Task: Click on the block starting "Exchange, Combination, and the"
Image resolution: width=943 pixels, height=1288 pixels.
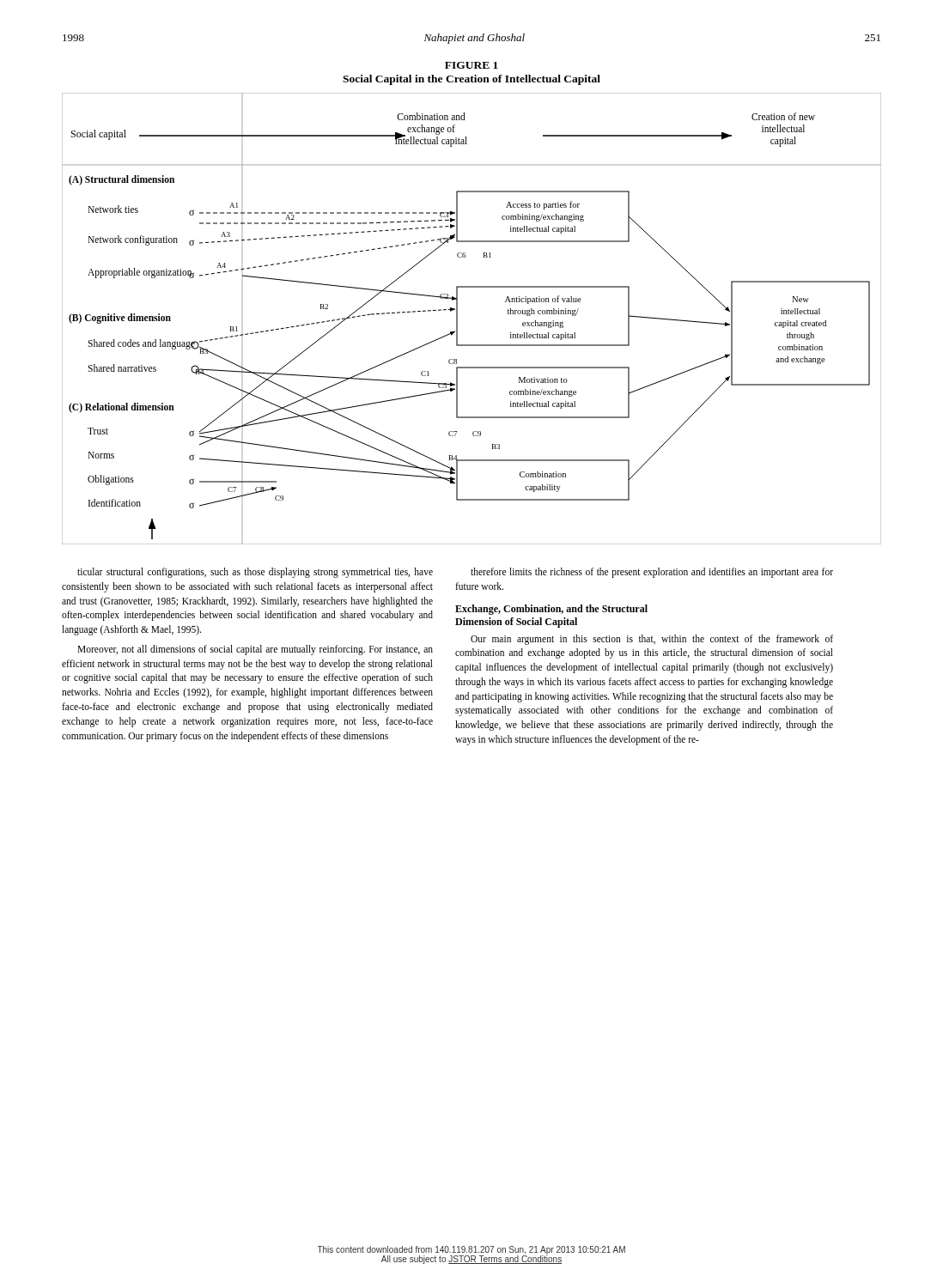Action: coord(551,615)
